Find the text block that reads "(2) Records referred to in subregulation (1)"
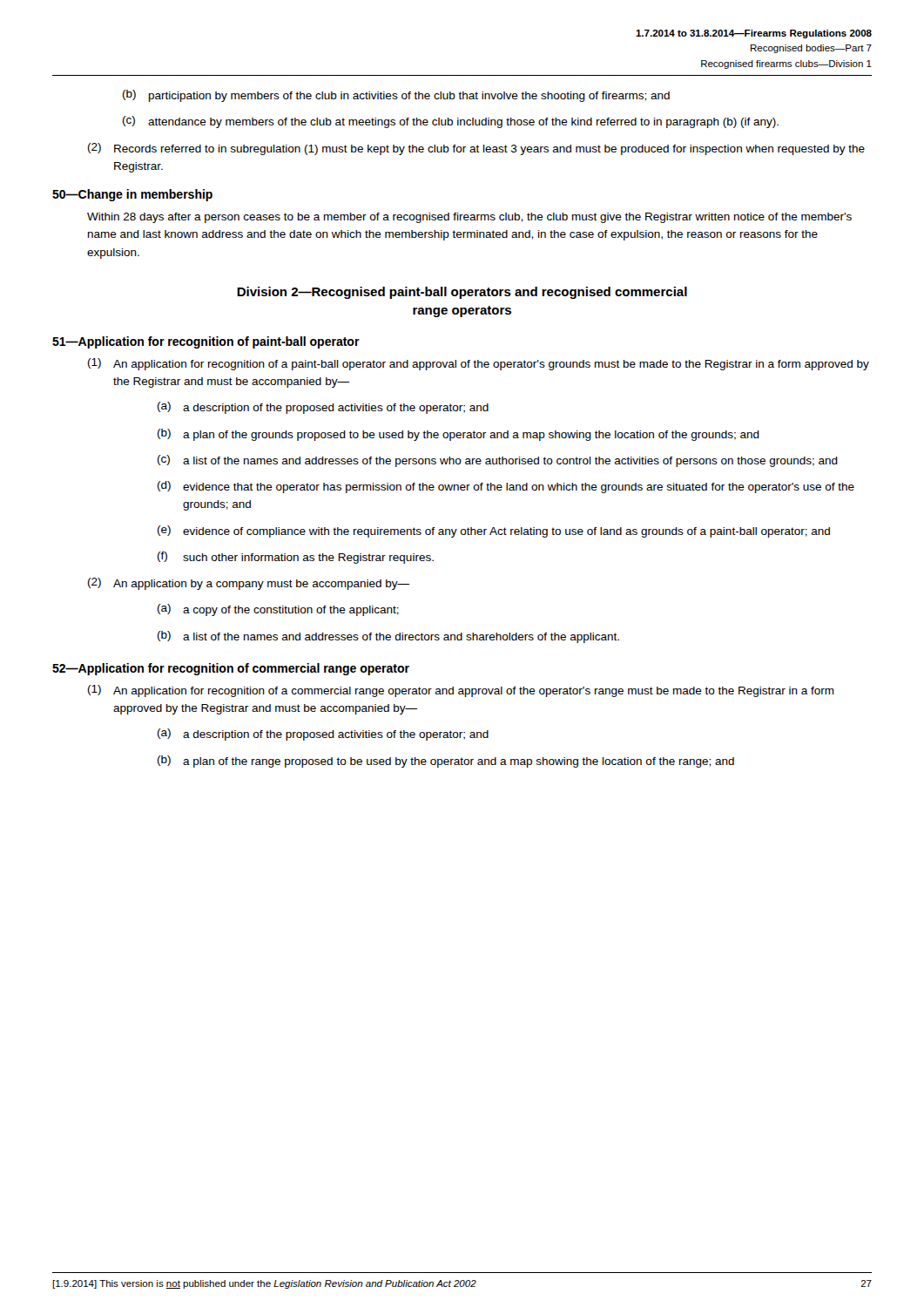The width and height of the screenshot is (924, 1307). (x=479, y=157)
